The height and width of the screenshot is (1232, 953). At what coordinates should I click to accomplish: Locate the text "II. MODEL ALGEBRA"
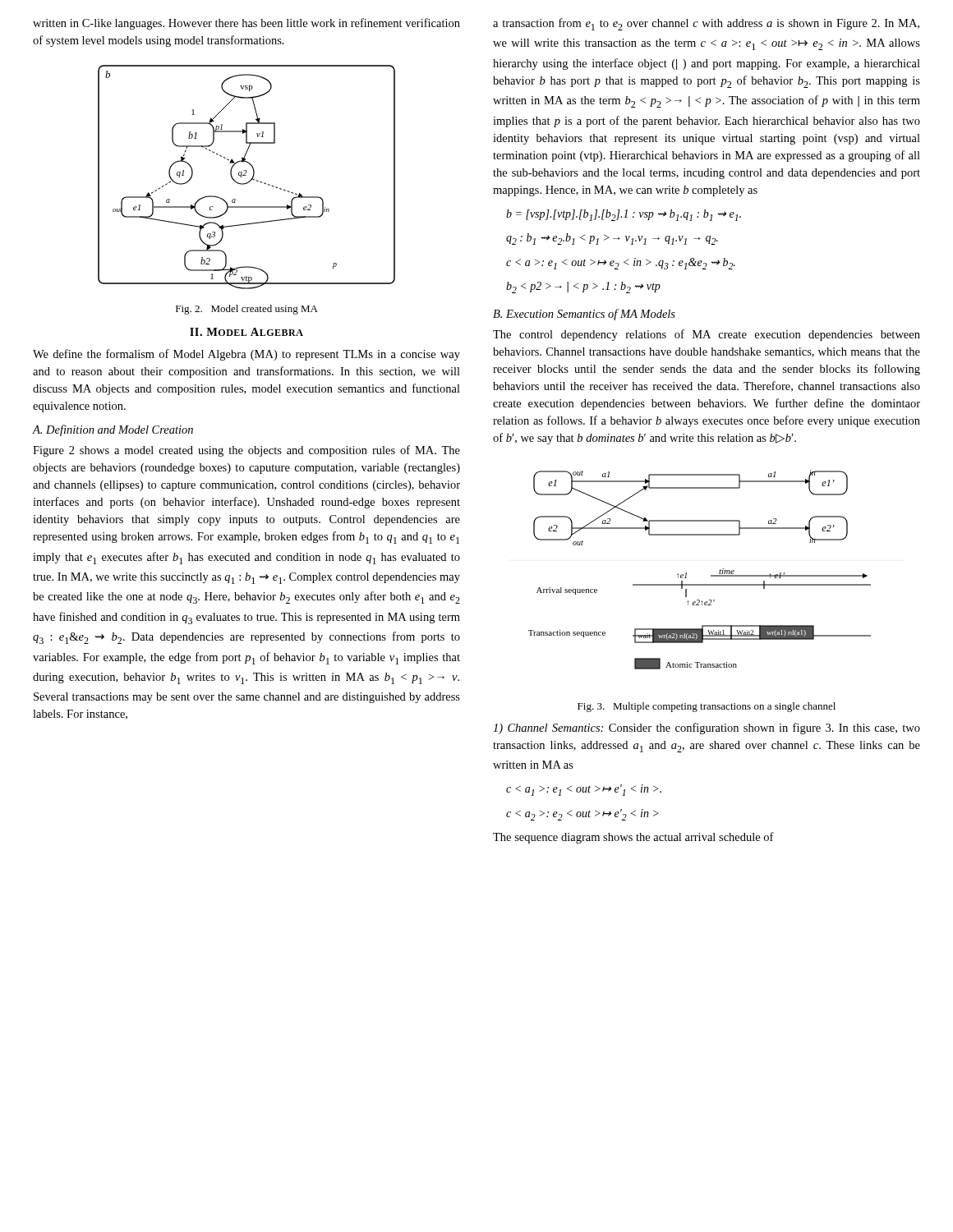pos(246,332)
